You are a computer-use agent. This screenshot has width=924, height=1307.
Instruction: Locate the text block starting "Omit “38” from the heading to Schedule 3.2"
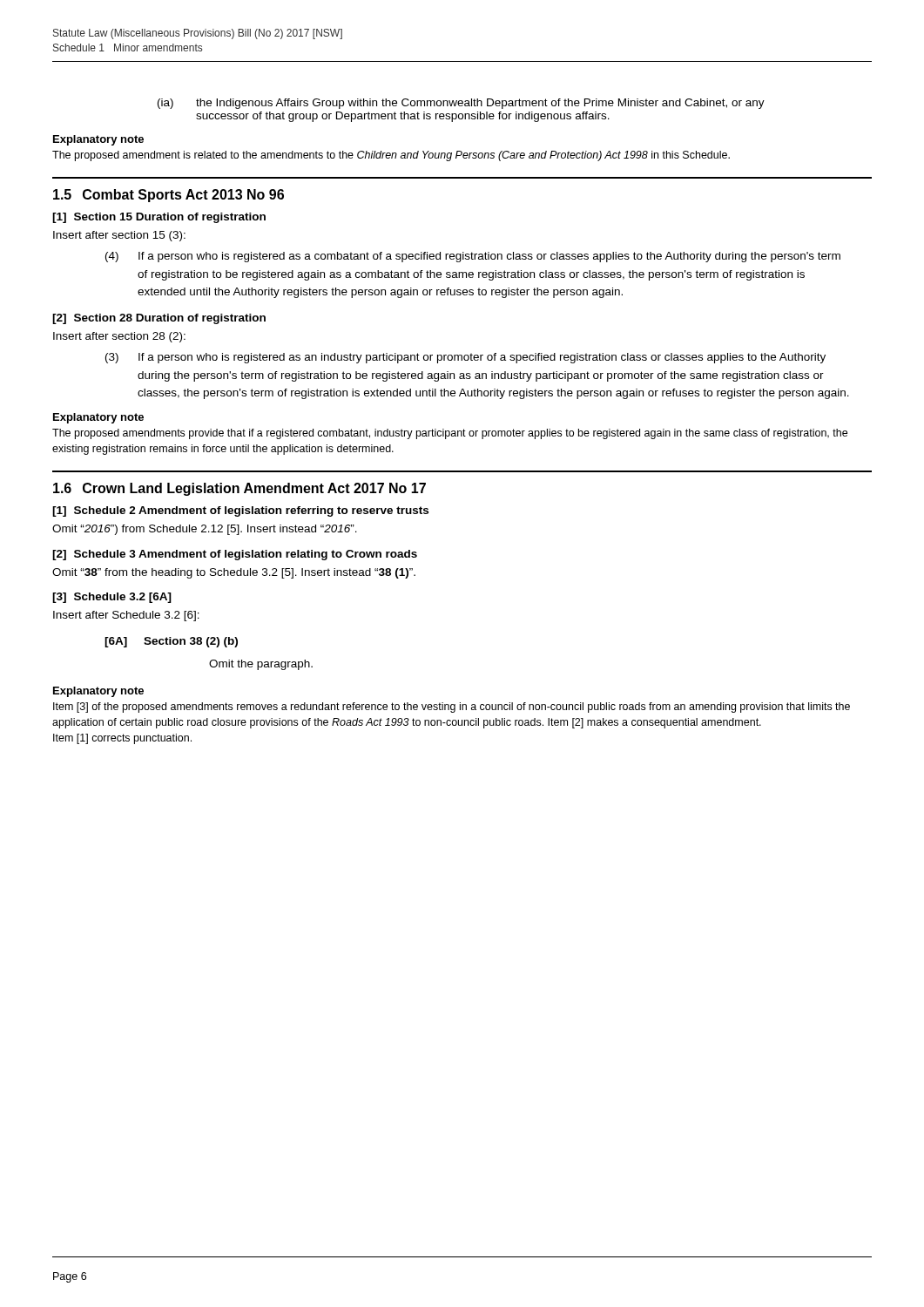click(x=234, y=572)
